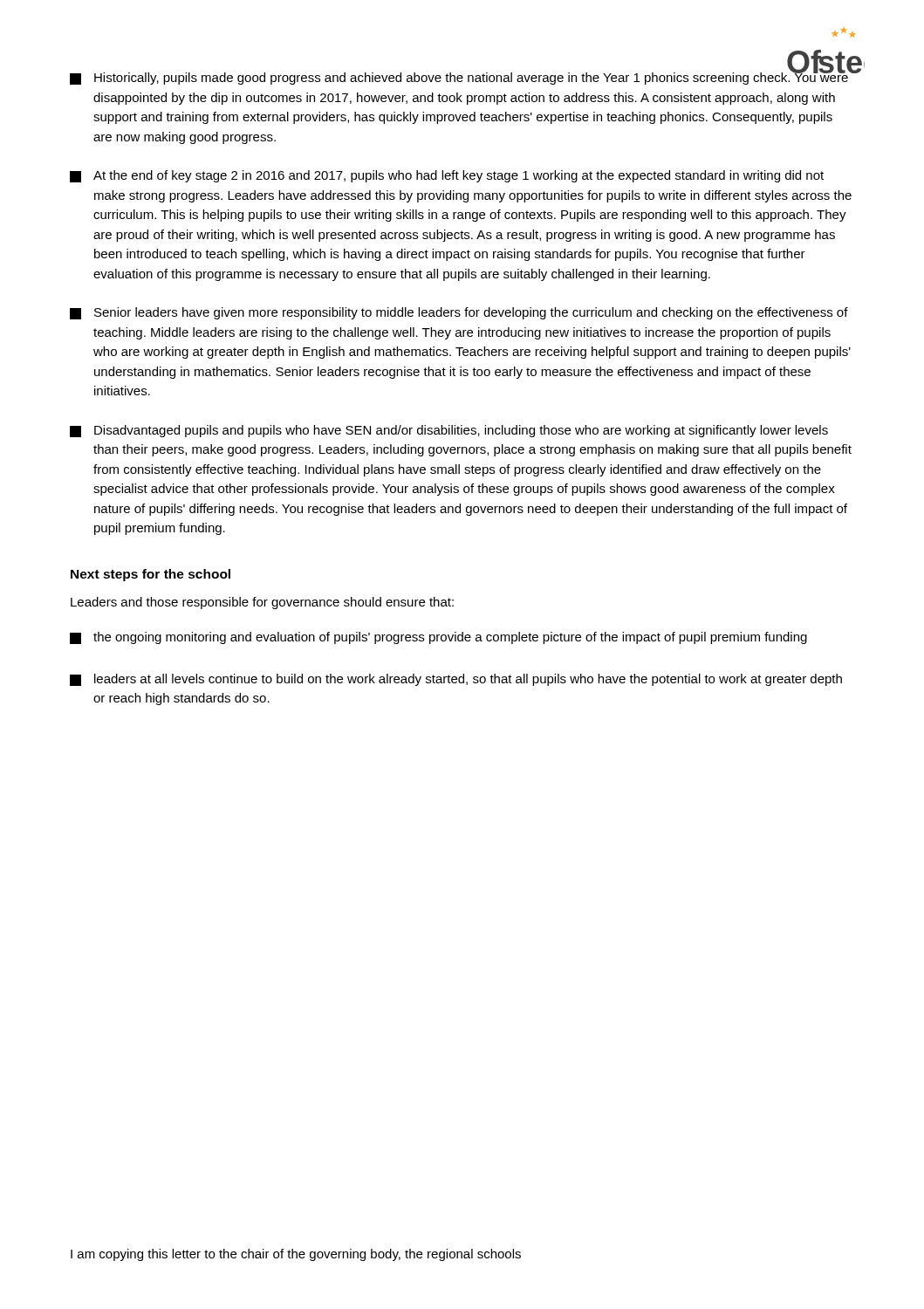
Task: Locate the logo
Action: point(825,59)
